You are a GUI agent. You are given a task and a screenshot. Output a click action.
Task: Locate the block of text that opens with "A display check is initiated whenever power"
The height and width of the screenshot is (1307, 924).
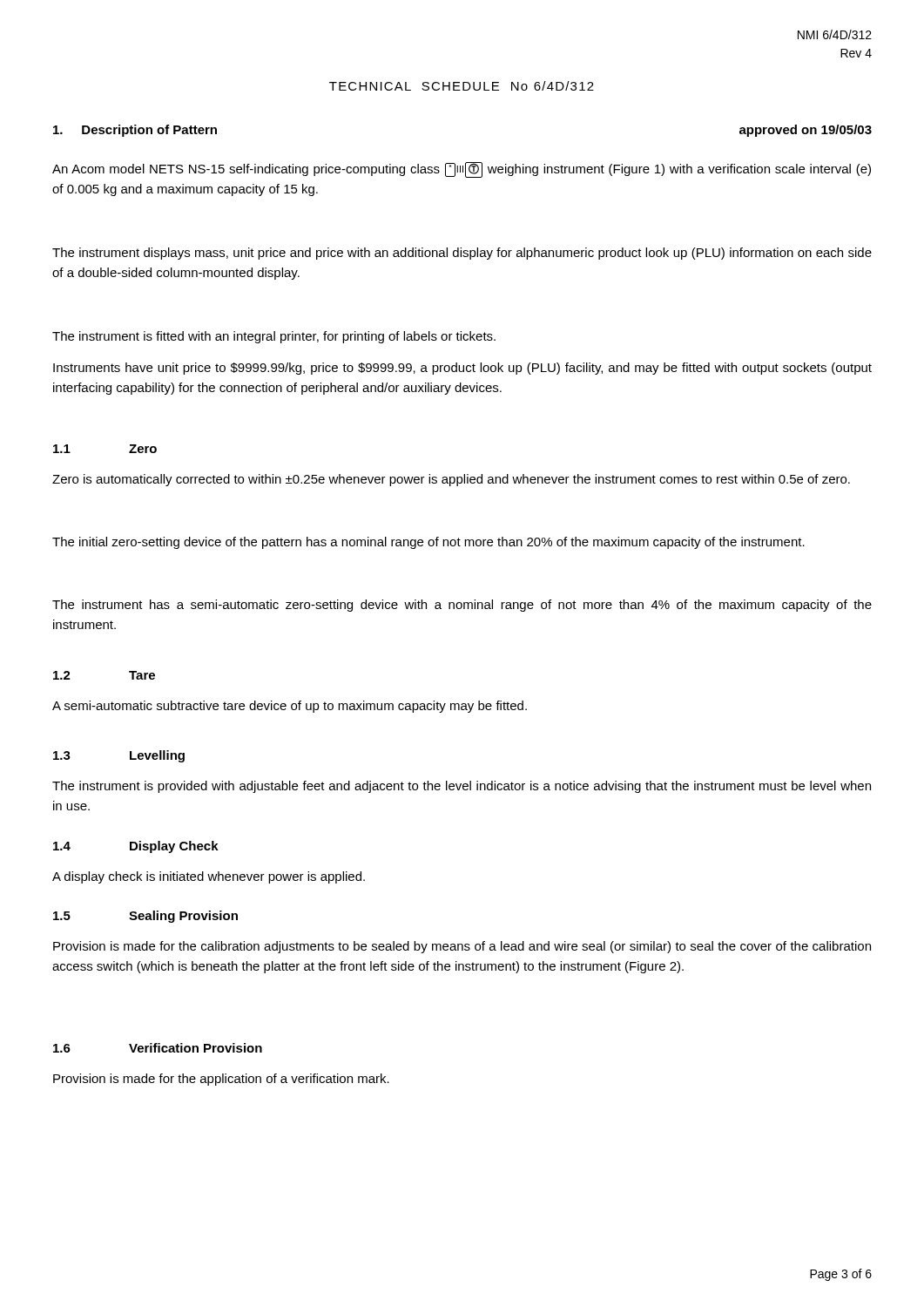click(x=209, y=876)
